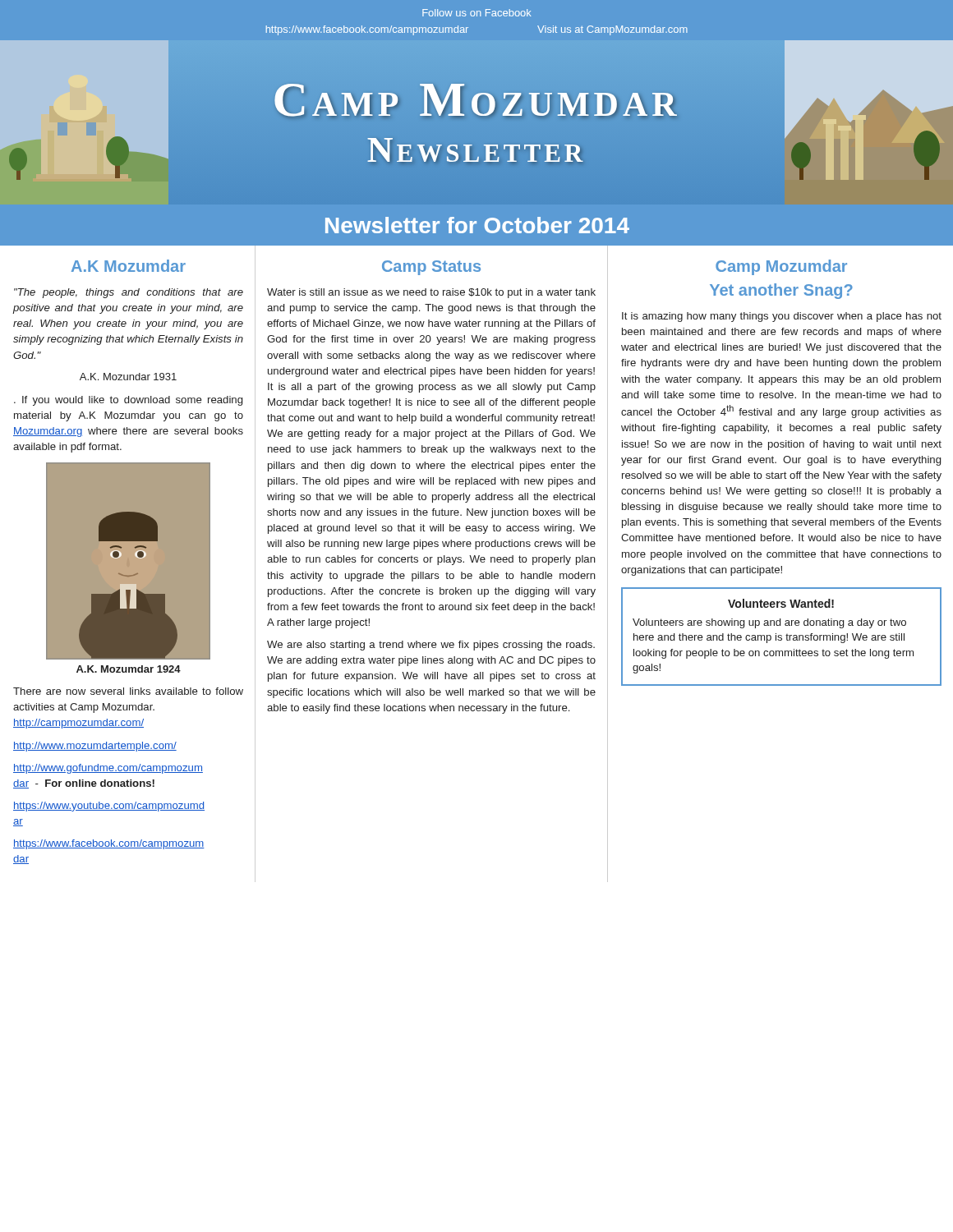This screenshot has height=1232, width=953.
Task: Locate the section header that says "Volunteers Wanted! Volunteers are"
Action: point(781,636)
